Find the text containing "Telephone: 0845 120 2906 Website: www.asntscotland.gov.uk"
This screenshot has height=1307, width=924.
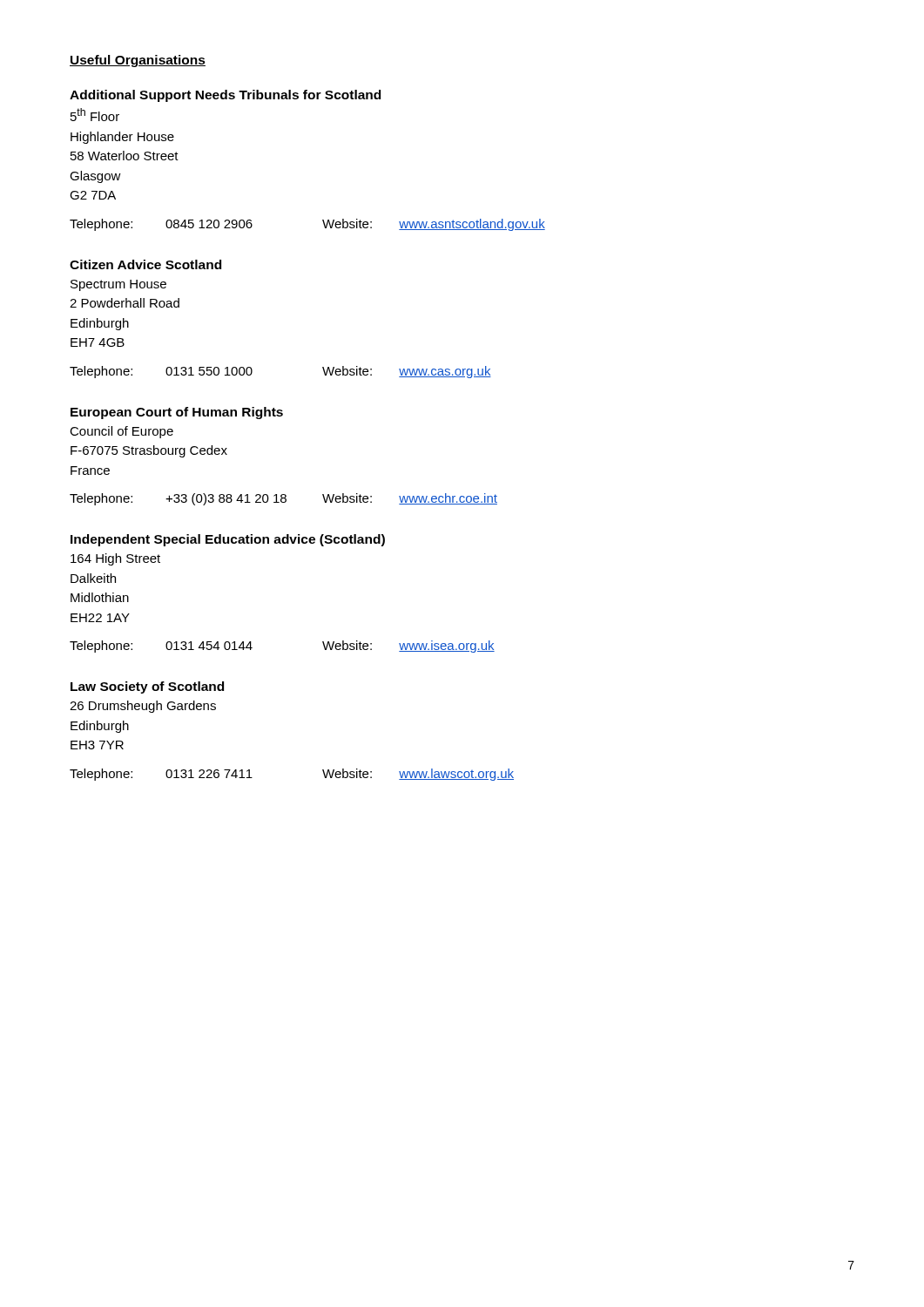[101, 224]
